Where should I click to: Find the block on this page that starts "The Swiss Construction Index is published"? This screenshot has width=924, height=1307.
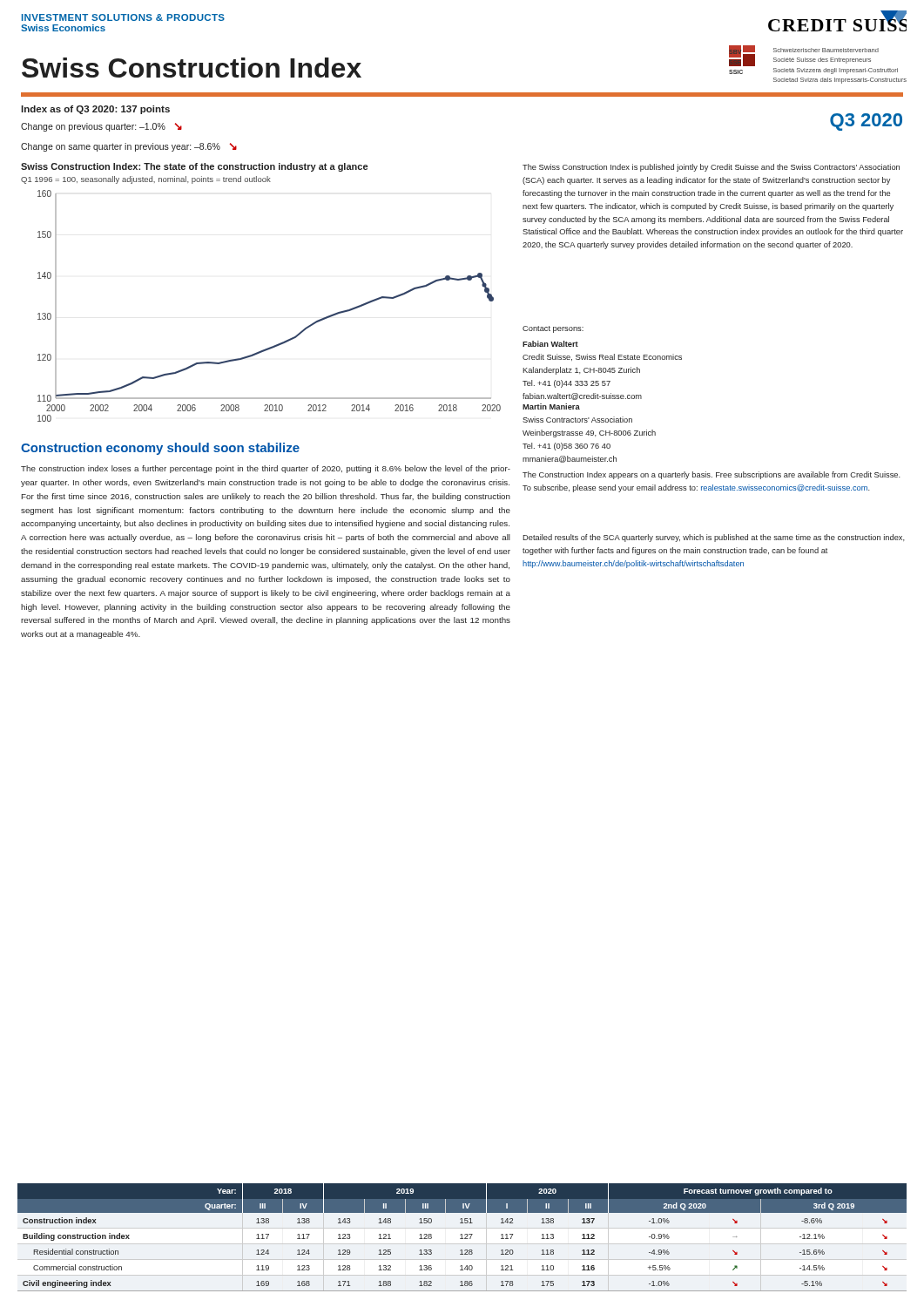[x=713, y=206]
